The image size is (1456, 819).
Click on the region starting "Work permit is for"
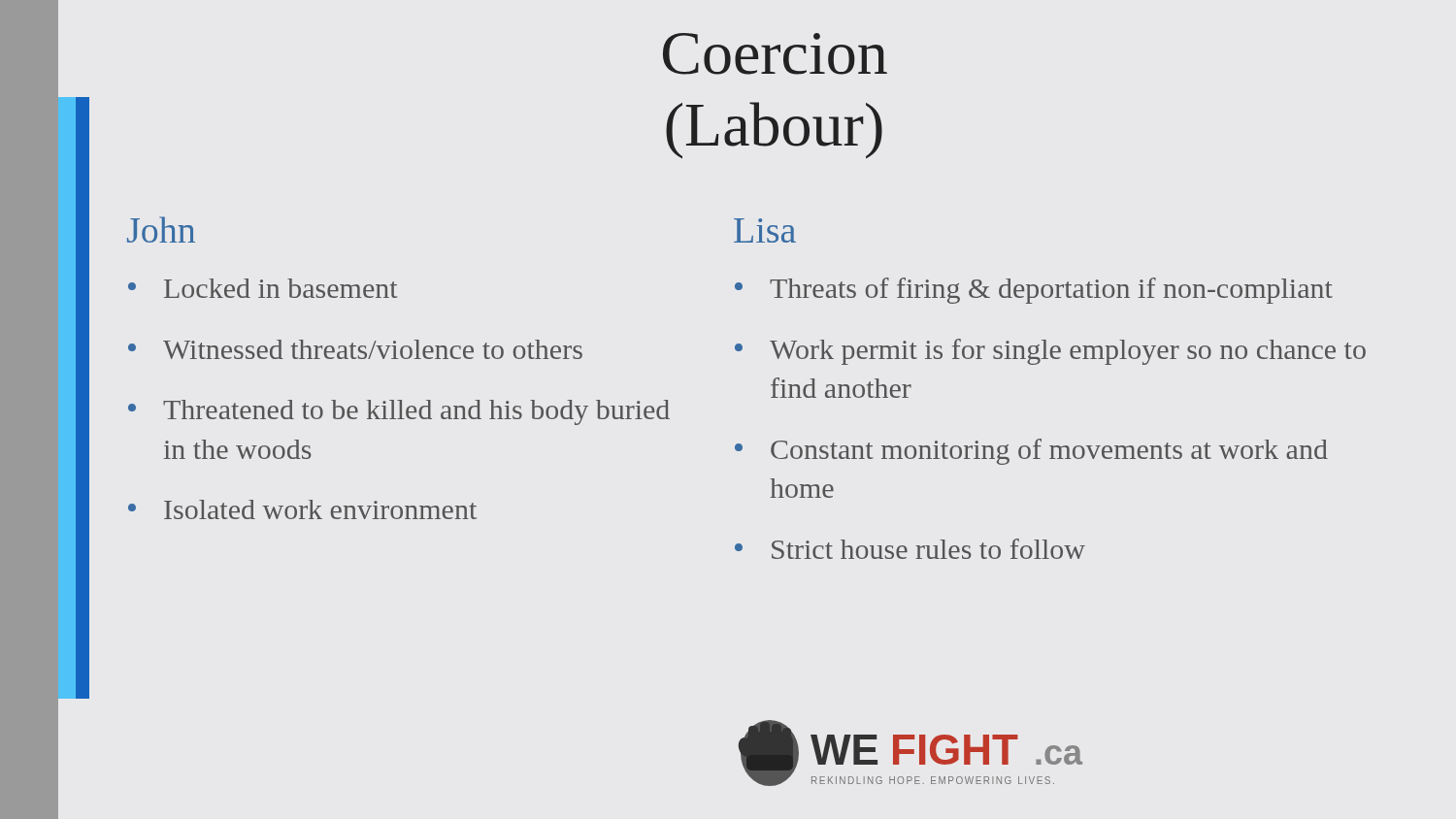pos(1068,368)
